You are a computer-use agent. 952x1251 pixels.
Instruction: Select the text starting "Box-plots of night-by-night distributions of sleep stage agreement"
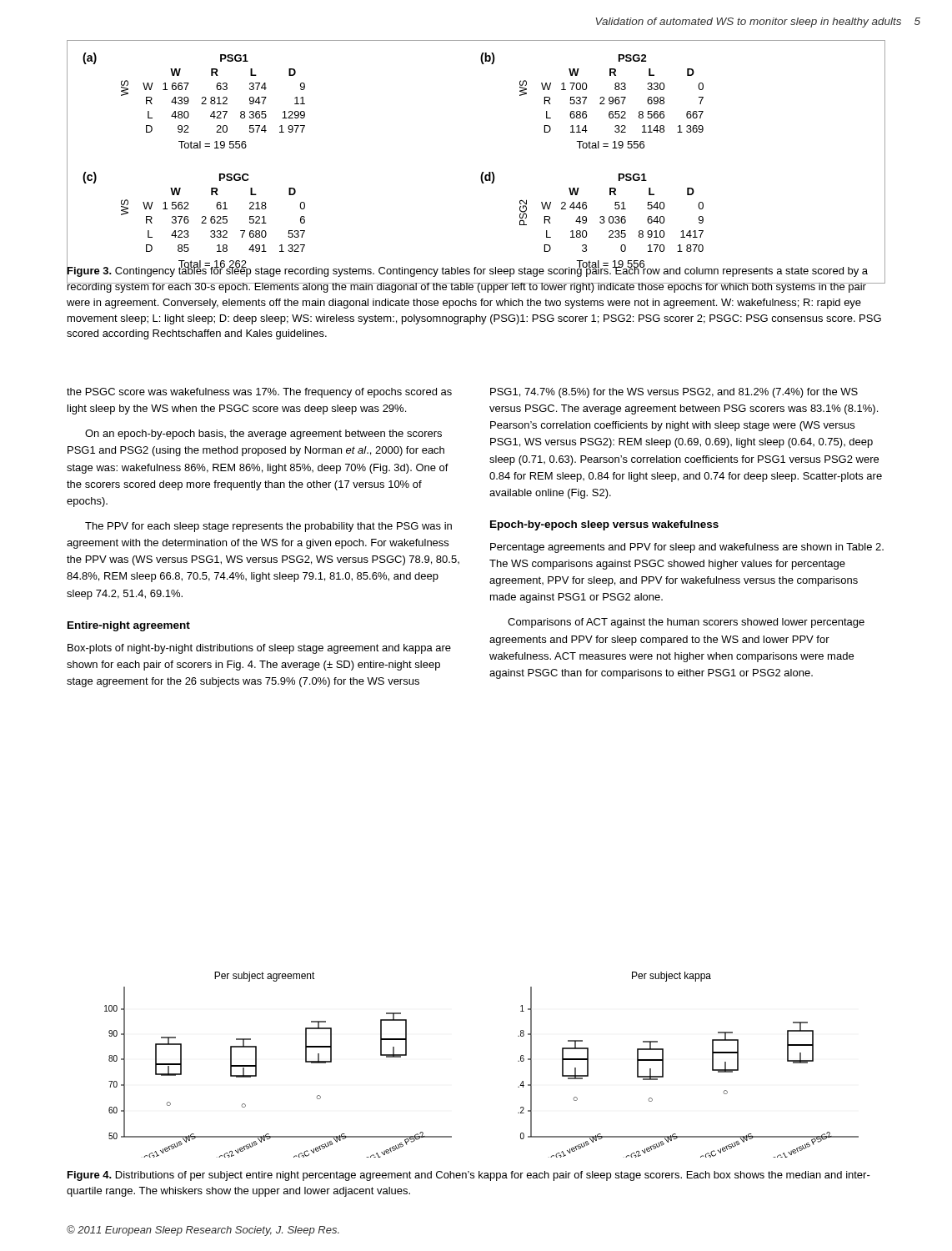[x=259, y=664]
